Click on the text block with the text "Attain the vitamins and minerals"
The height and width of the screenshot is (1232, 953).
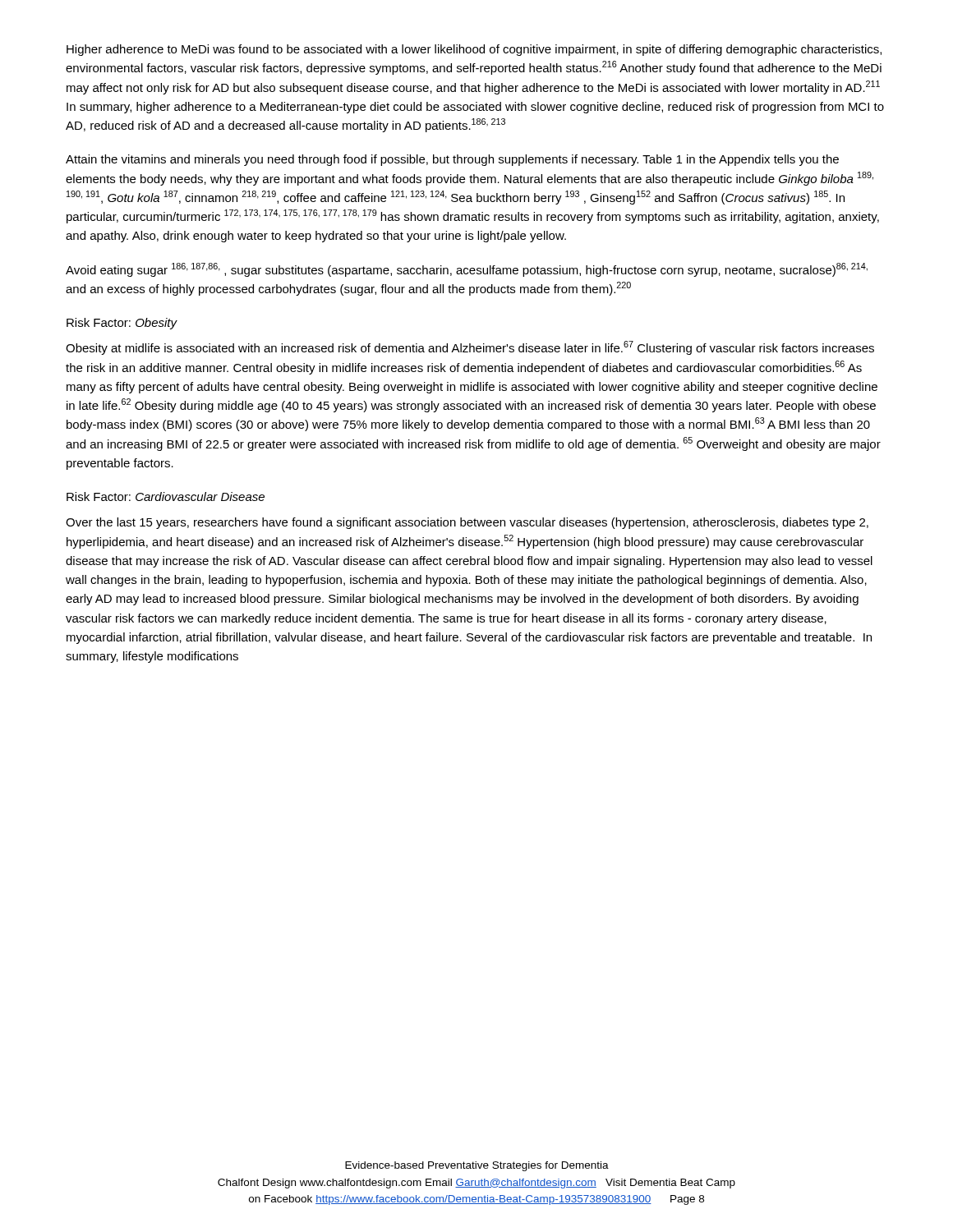pos(473,197)
